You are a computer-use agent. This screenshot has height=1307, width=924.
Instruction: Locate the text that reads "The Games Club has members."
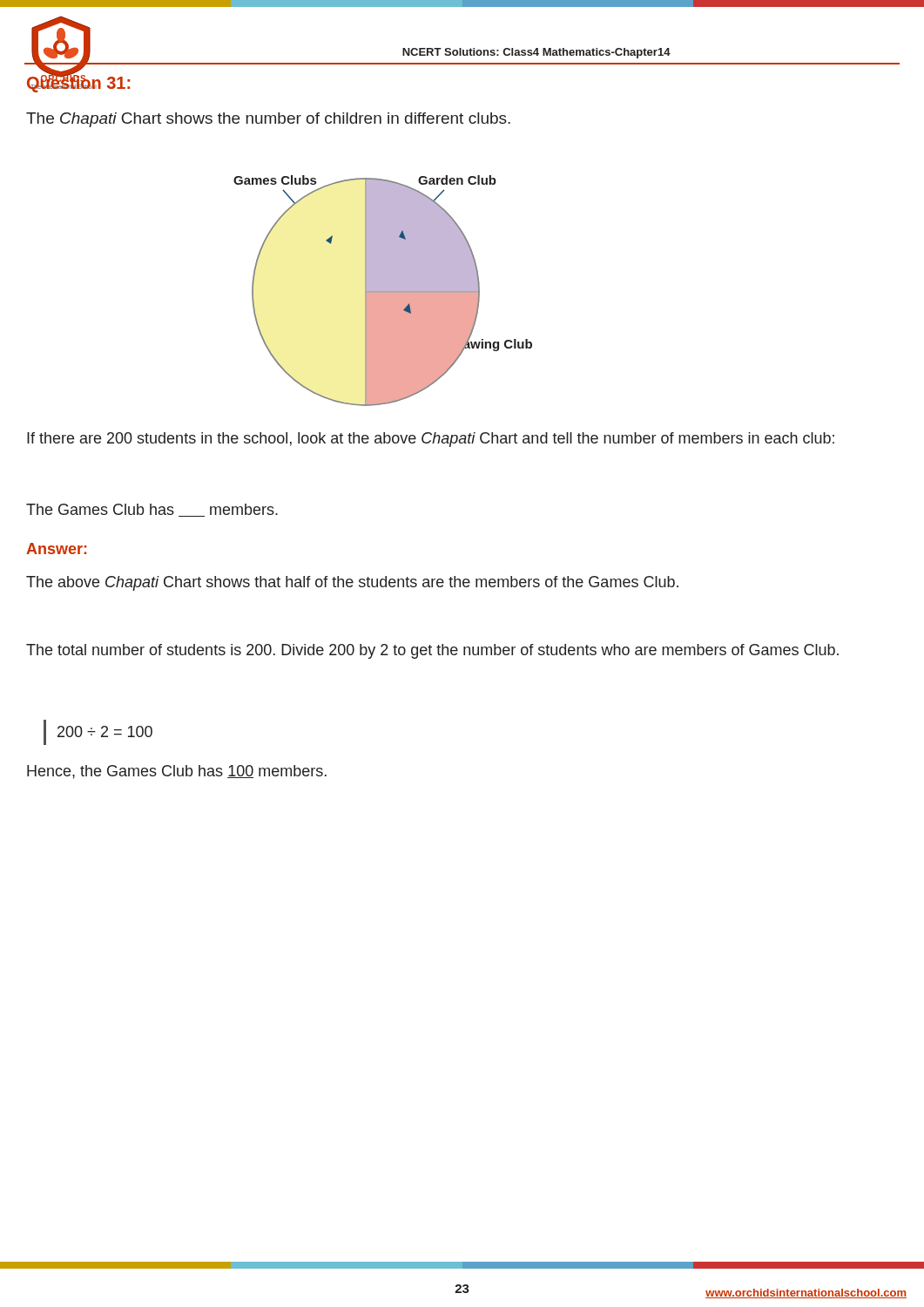tap(152, 510)
